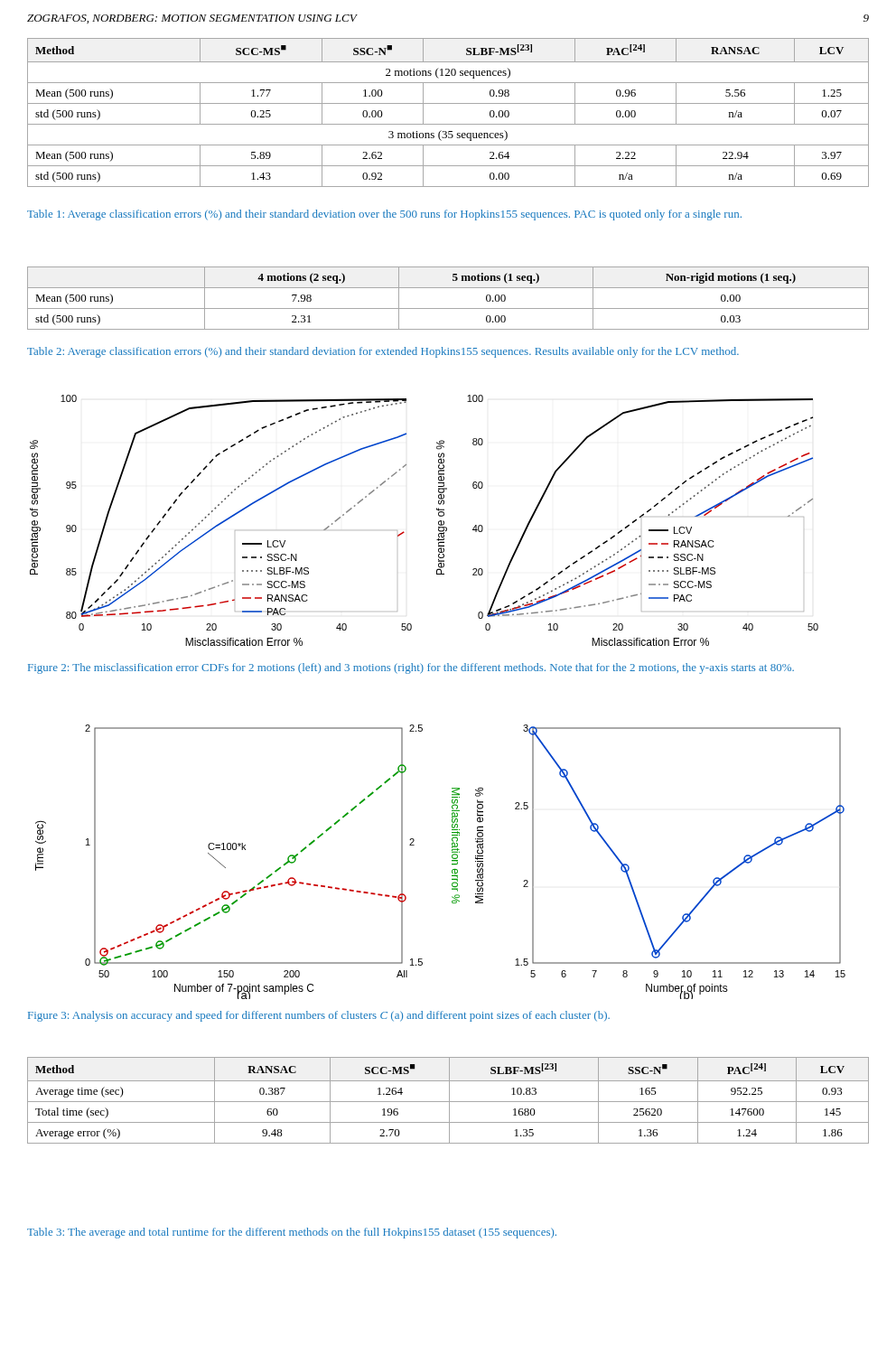Locate the caption that opens with "Table 1: Average classification errors (%) and their"

[385, 214]
